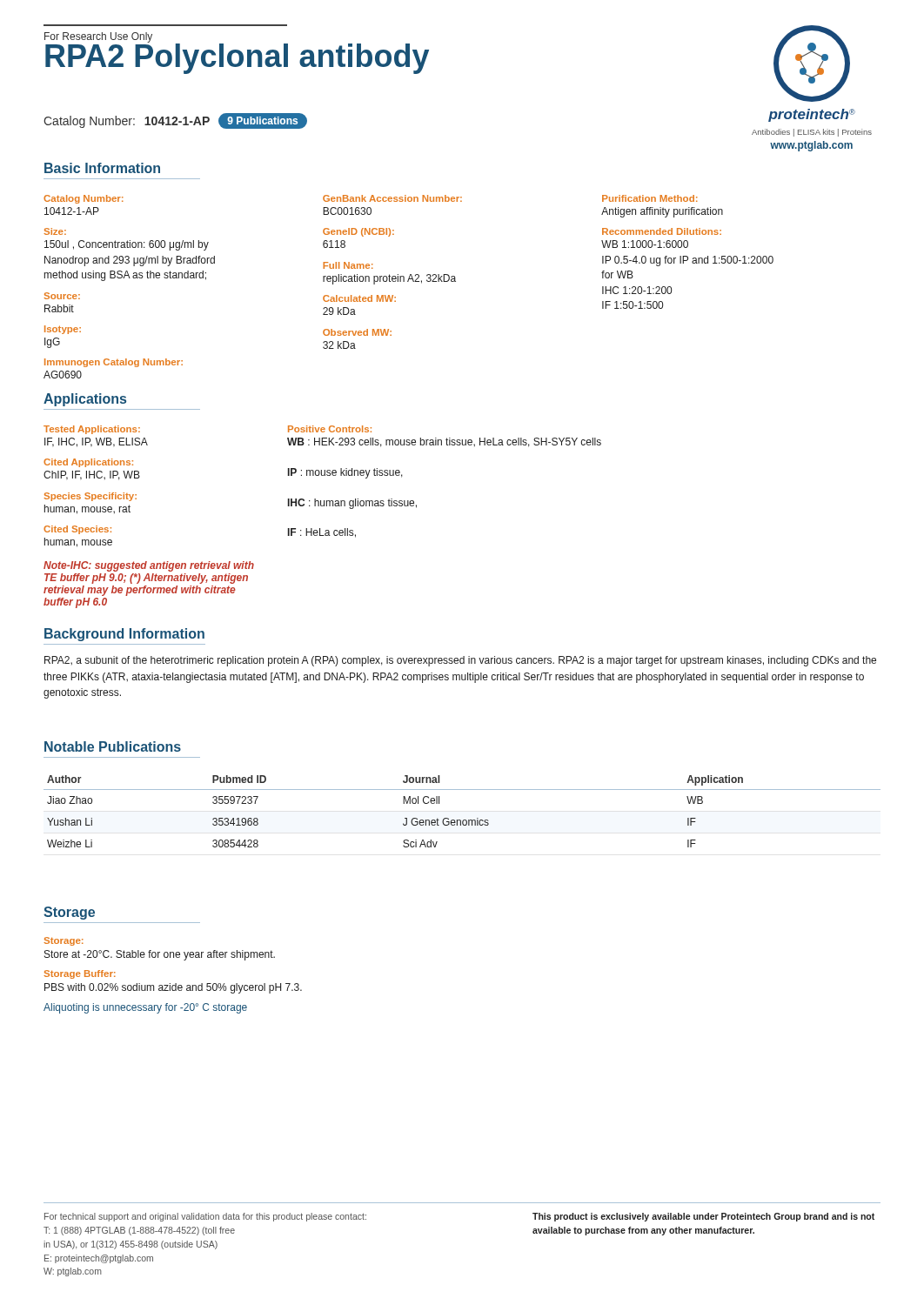Find the text block containing "Storage: Store at -20°C."
This screenshot has height=1305, width=924.
click(x=64, y=941)
